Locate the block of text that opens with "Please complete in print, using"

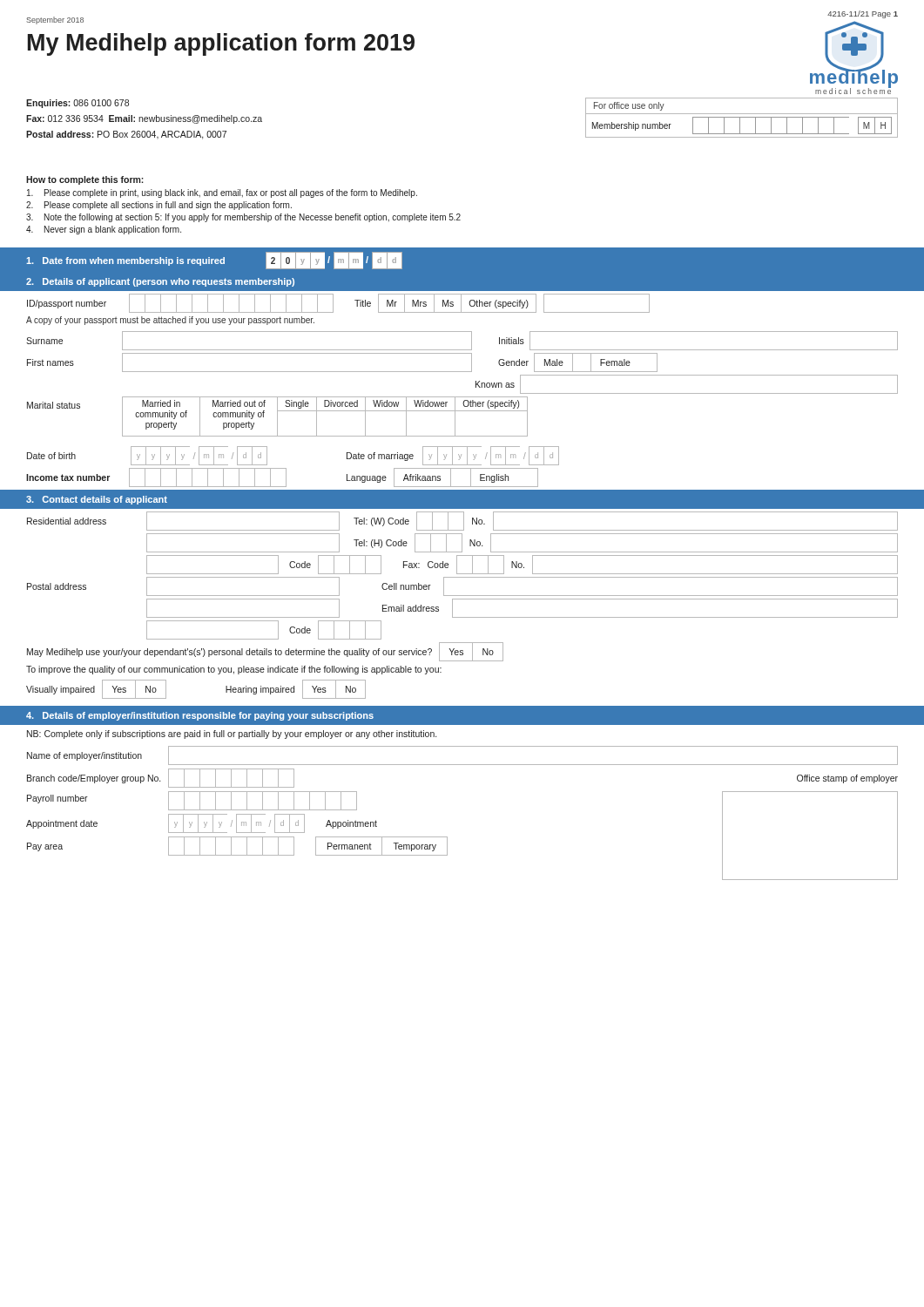tap(222, 193)
